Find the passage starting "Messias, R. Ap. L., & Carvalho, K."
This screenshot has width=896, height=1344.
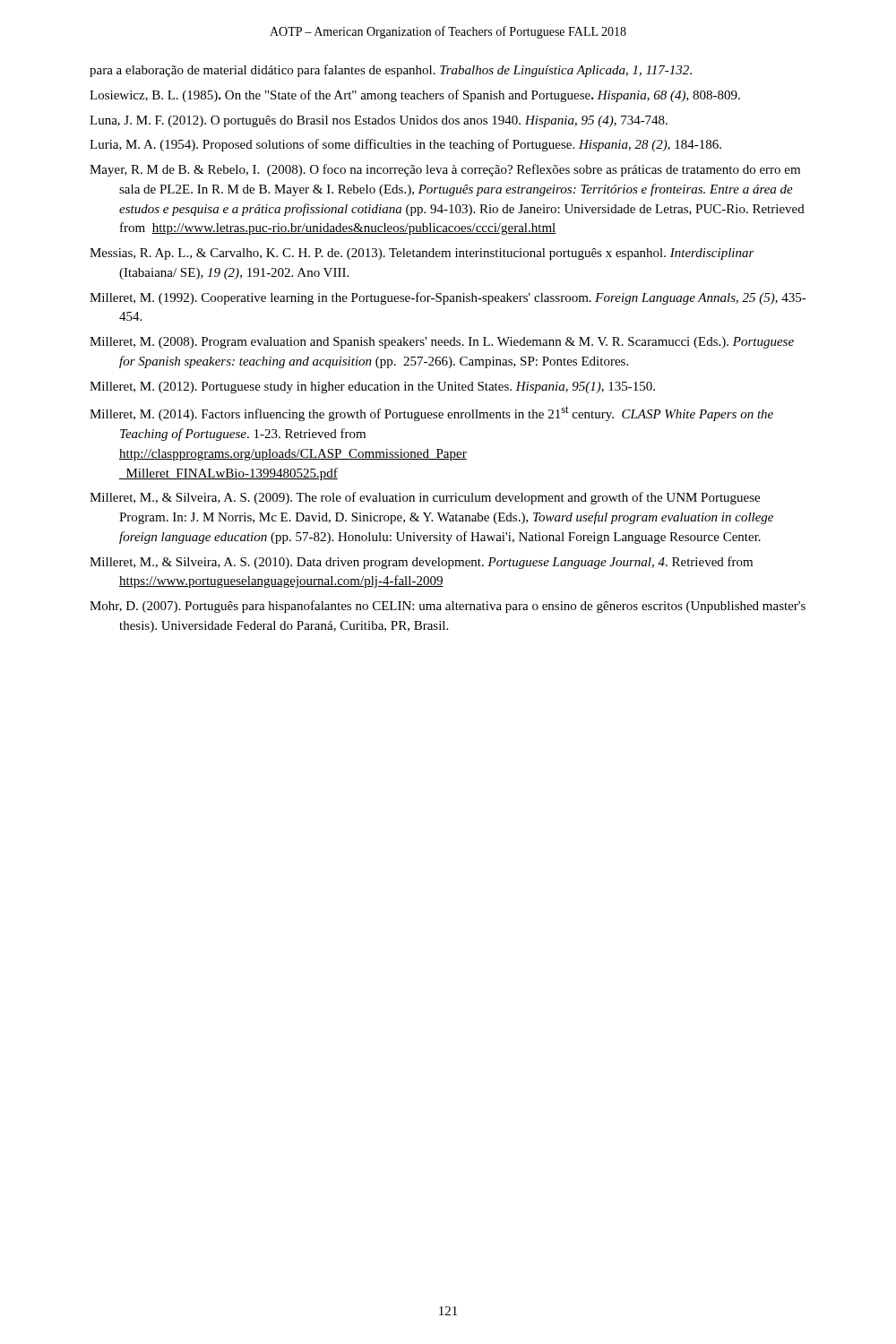coord(422,262)
